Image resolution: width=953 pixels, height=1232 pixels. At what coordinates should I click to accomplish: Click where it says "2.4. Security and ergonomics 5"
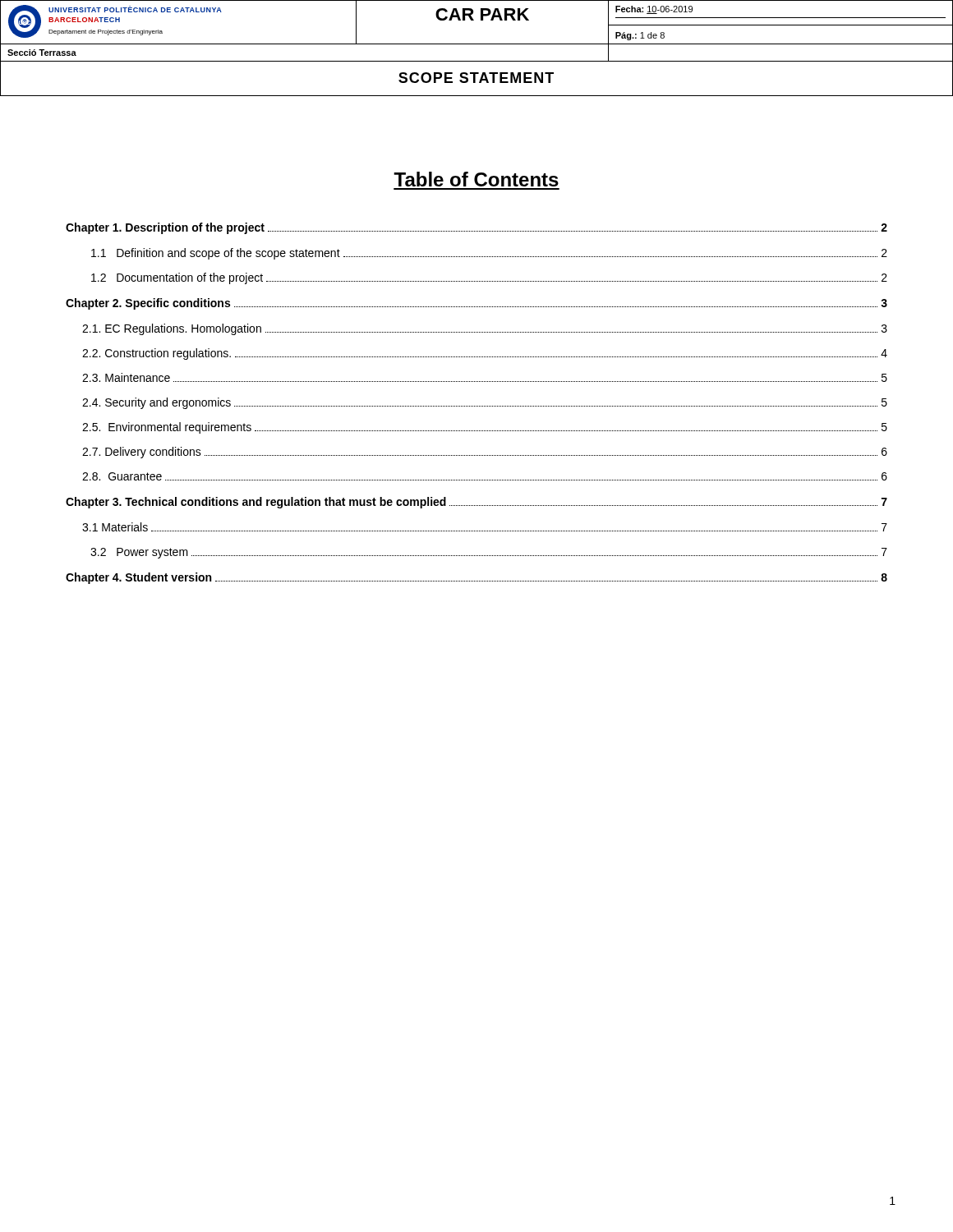tap(476, 402)
